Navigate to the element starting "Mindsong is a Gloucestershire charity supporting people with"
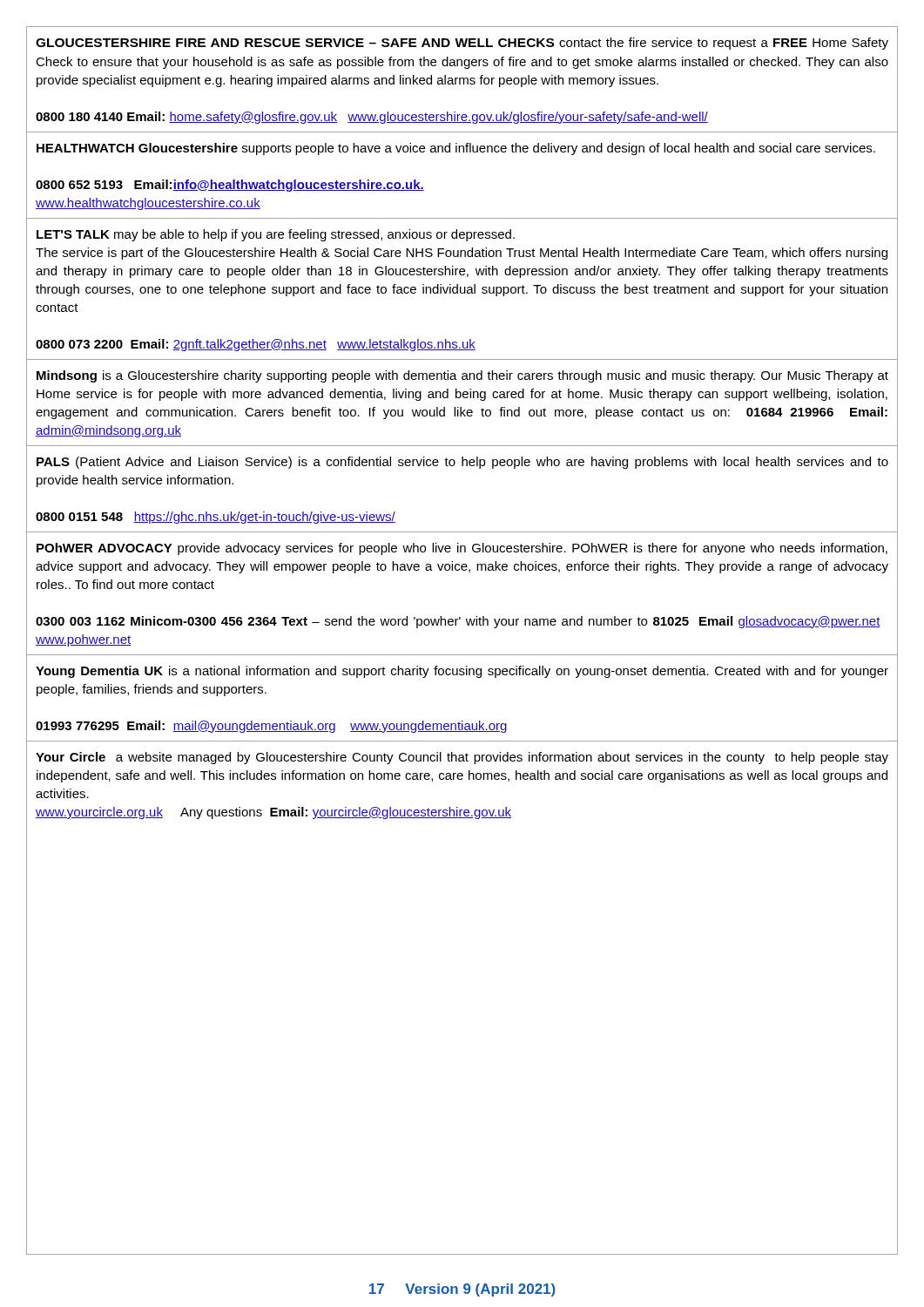The height and width of the screenshot is (1307, 924). [x=462, y=402]
